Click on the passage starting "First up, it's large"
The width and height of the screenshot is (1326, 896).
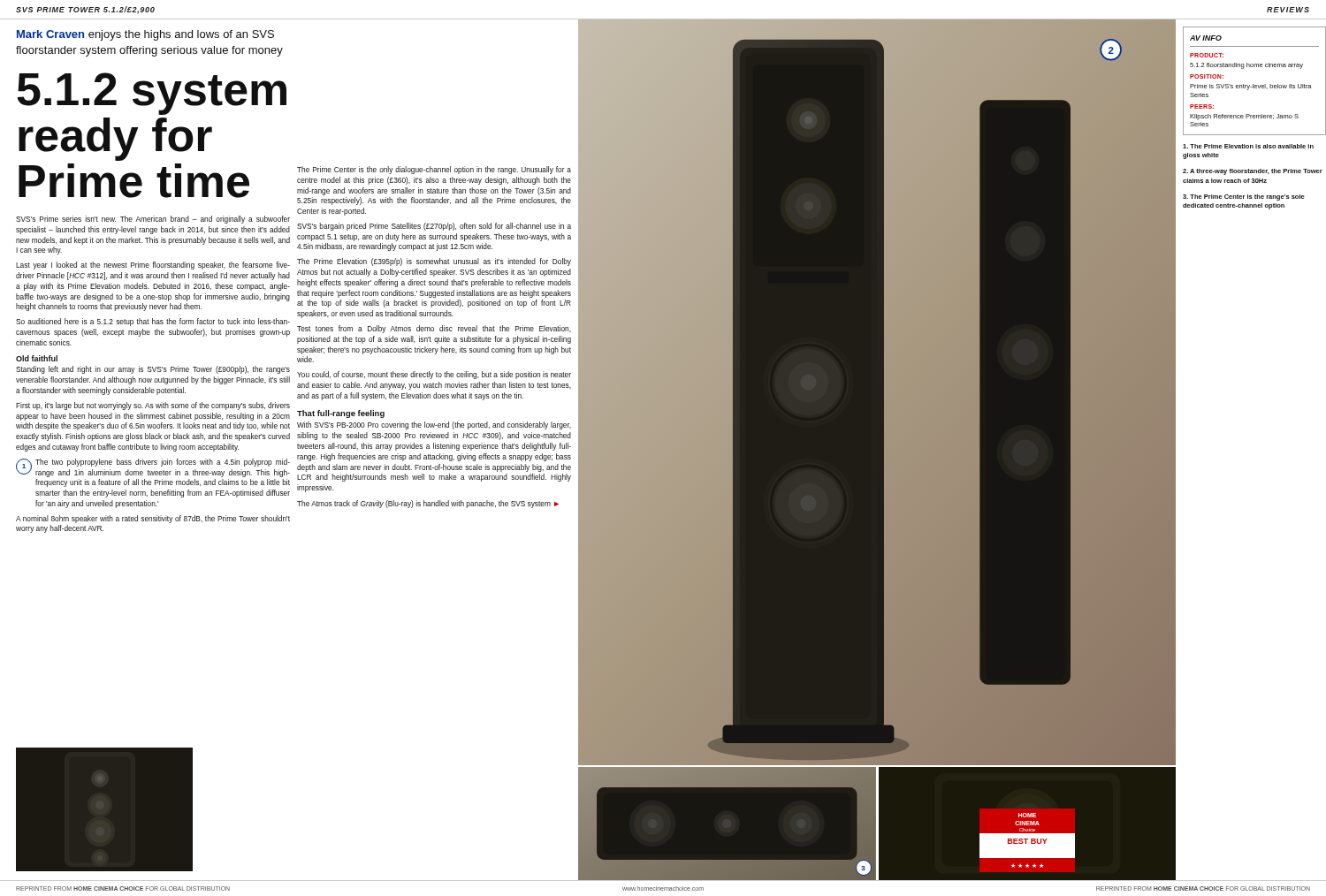pyautogui.click(x=153, y=426)
